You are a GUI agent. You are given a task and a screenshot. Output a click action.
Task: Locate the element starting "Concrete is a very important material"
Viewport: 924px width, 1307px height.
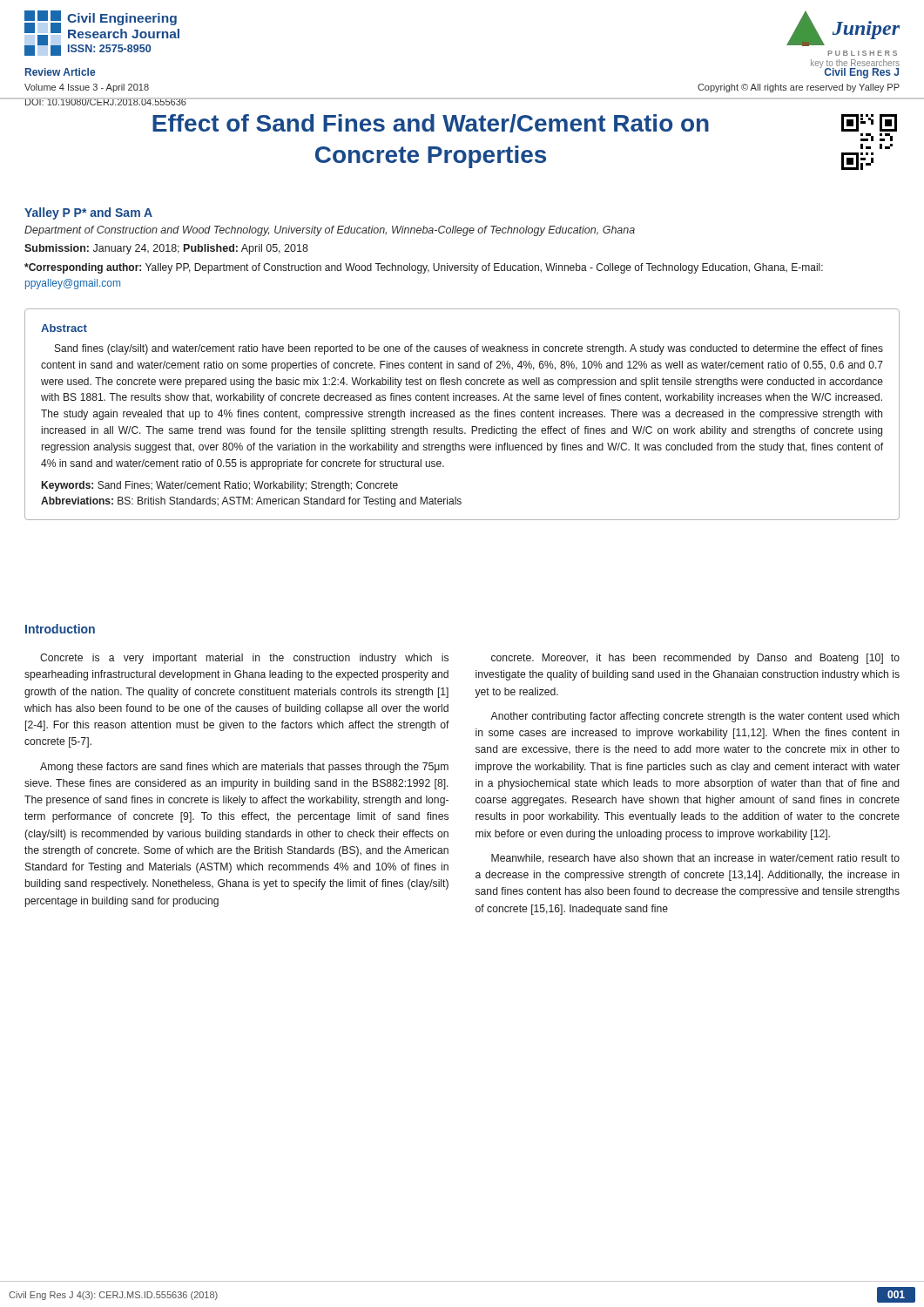pyautogui.click(x=239, y=658)
